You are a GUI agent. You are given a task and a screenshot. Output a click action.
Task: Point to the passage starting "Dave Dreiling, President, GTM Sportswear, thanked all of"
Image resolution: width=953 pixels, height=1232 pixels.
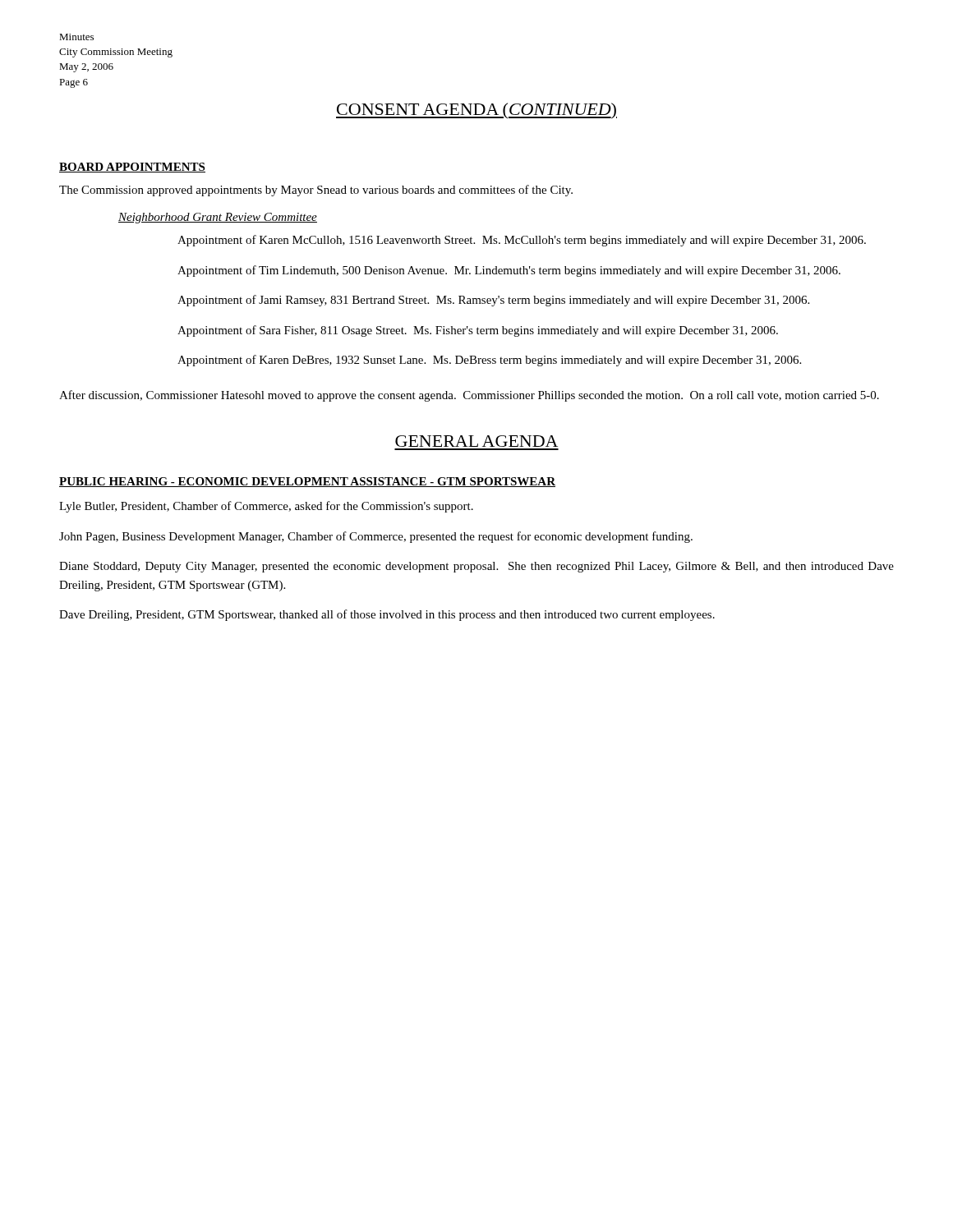(x=387, y=614)
